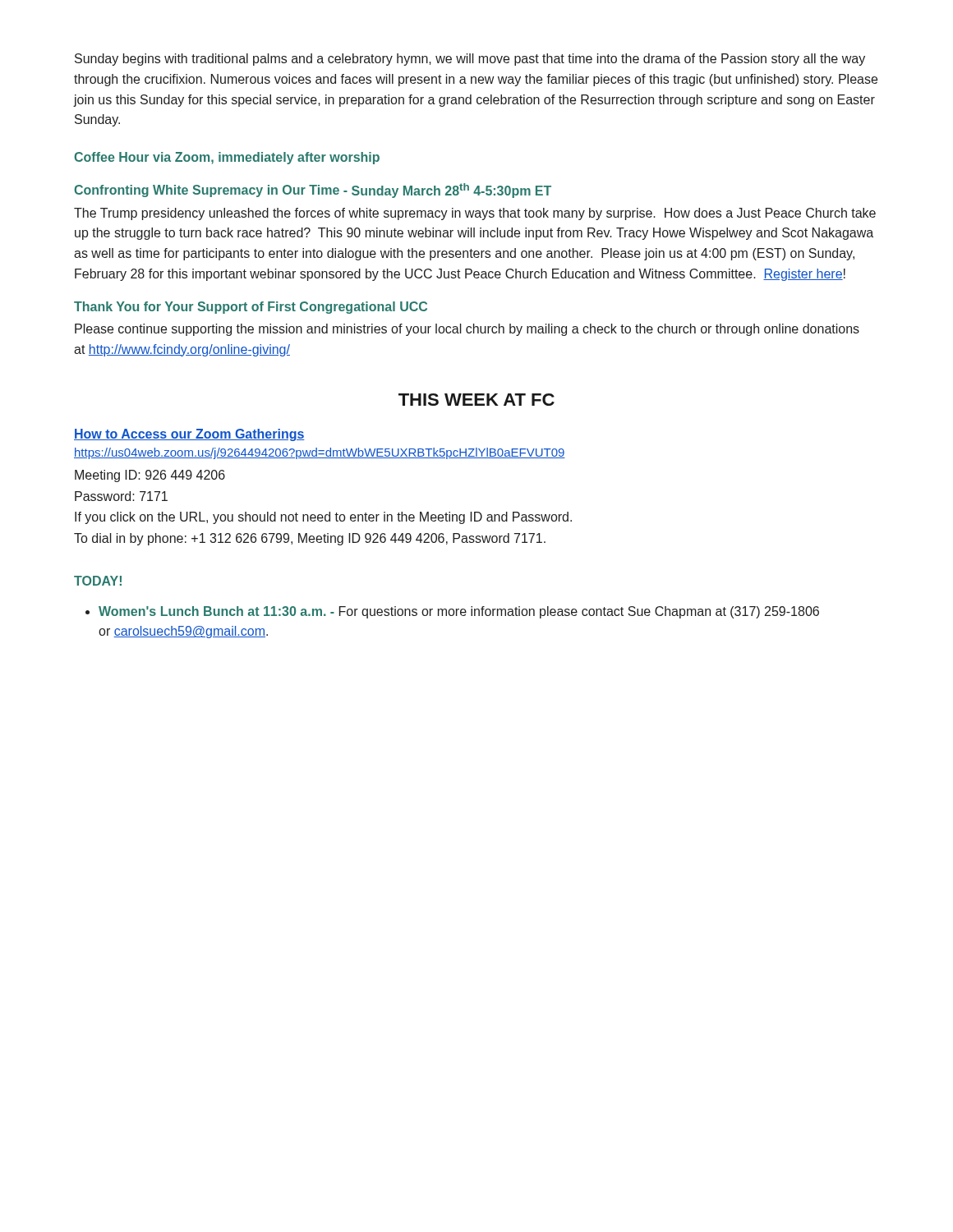The width and height of the screenshot is (953, 1232).
Task: Select the section header that says "Confronting White Supremacy in Our Time"
Action: point(313,189)
